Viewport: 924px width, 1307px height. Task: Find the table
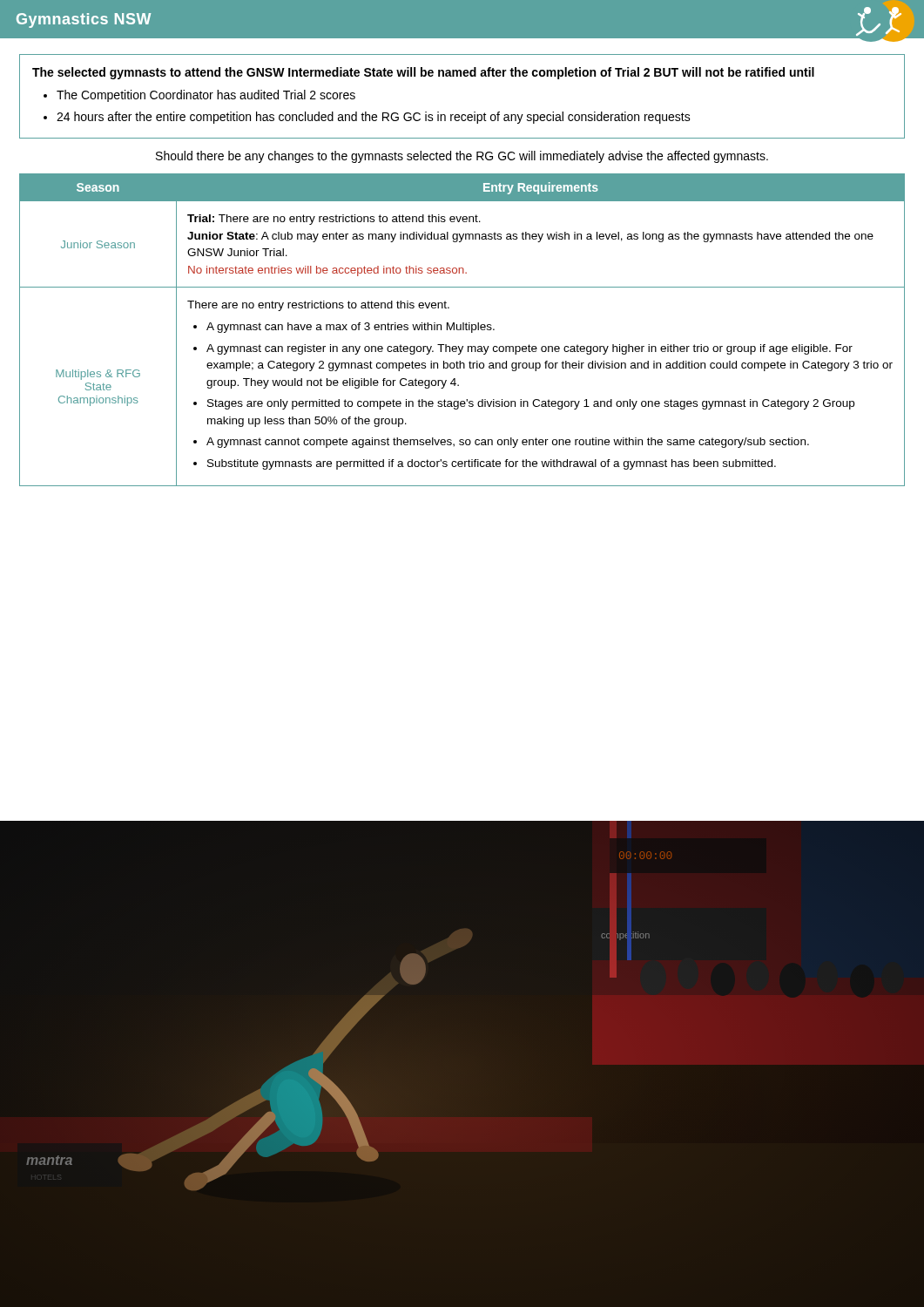tap(462, 330)
